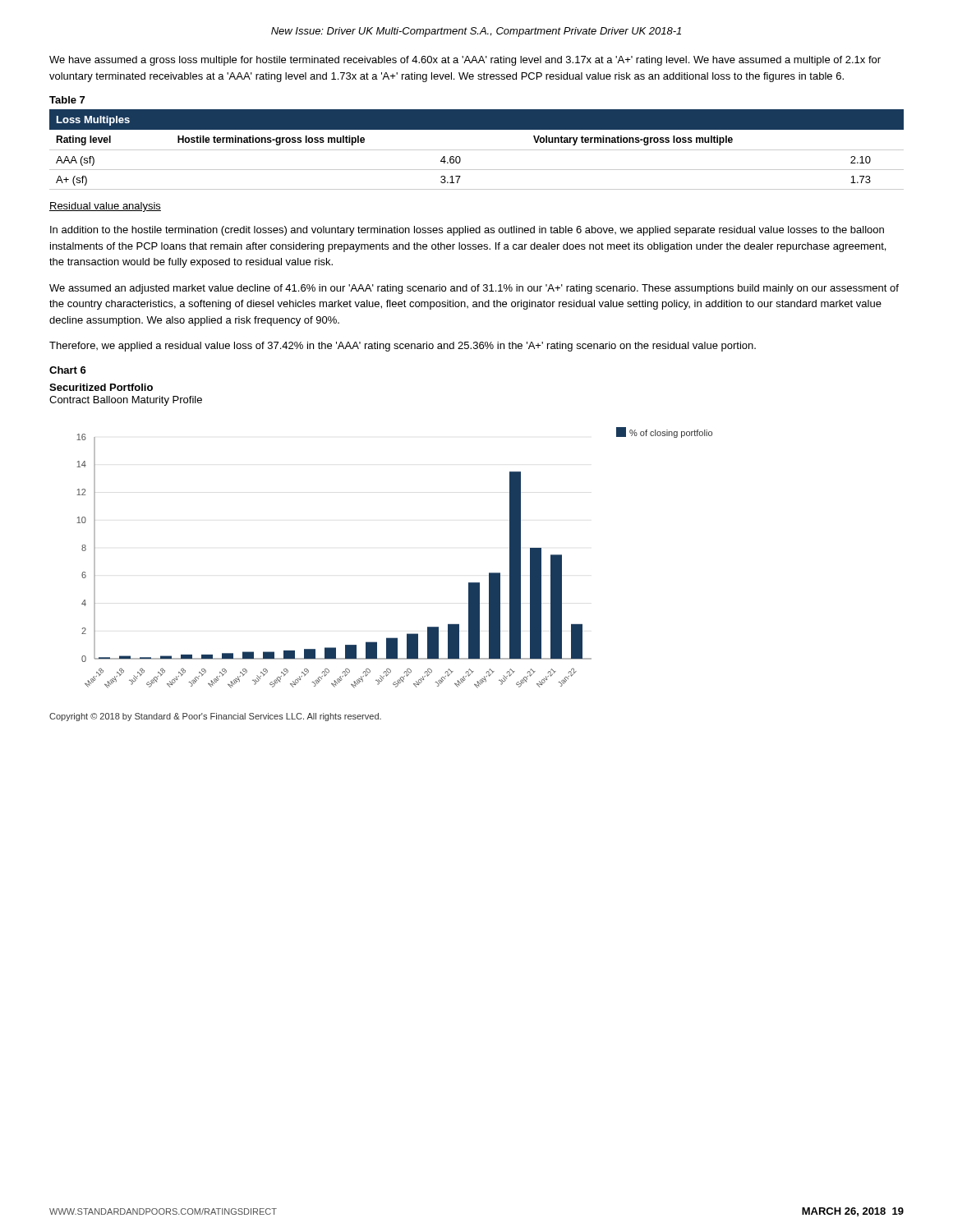Find the text with the text "Residual value analysis"
The height and width of the screenshot is (1232, 953).
tap(105, 206)
